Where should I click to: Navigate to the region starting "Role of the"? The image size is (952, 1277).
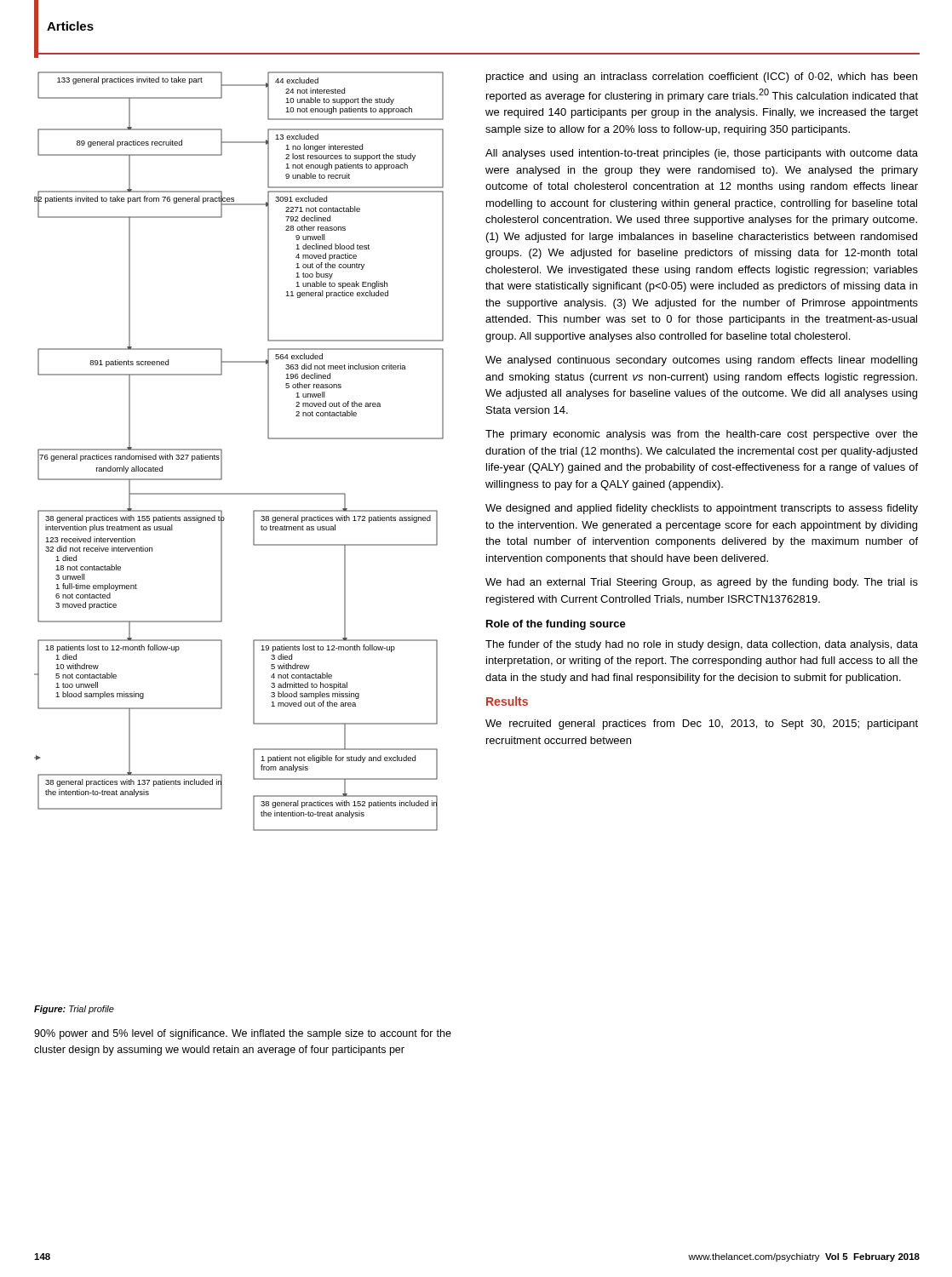(555, 624)
